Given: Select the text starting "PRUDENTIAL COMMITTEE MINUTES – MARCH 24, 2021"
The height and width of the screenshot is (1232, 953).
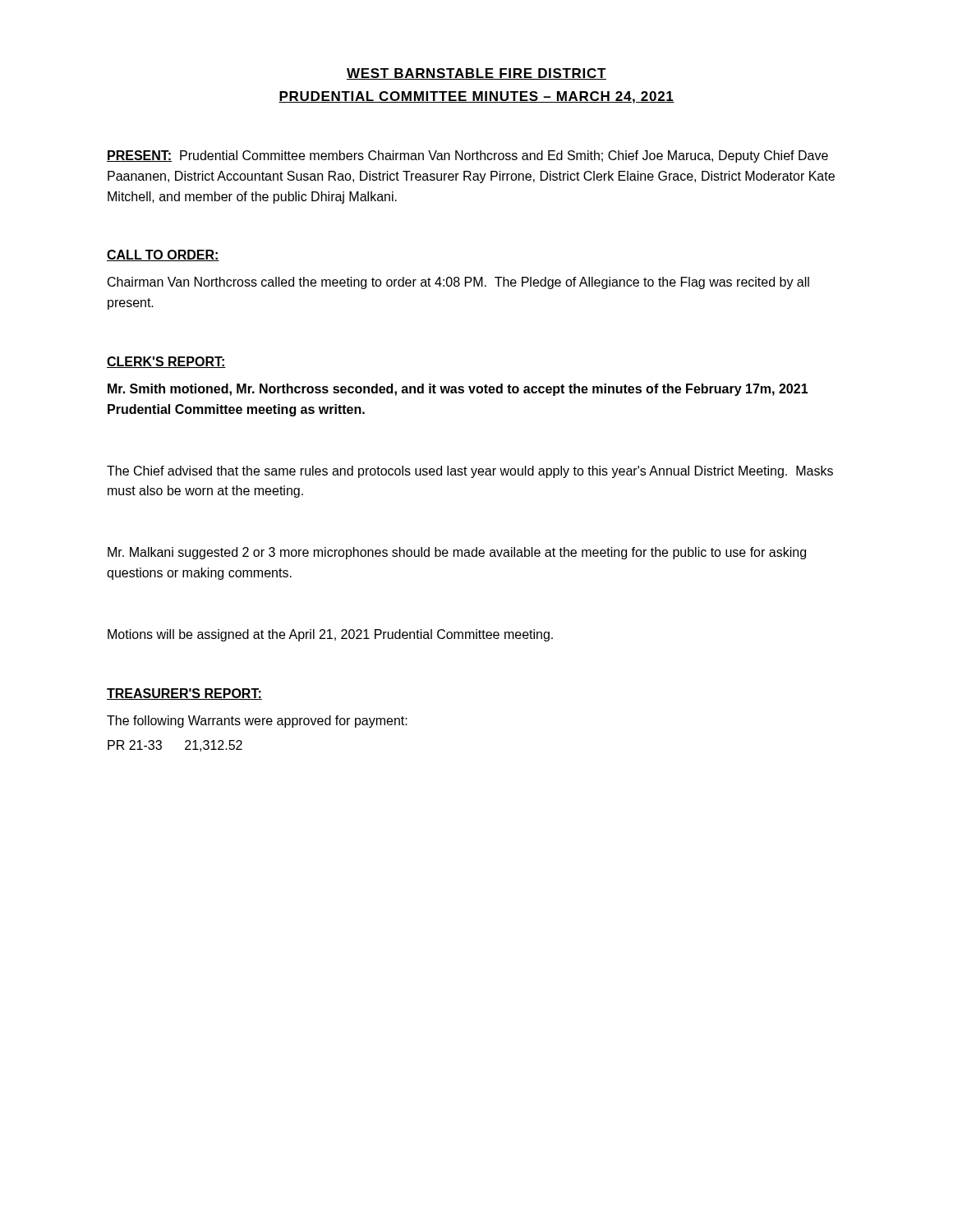Looking at the screenshot, I should [476, 97].
